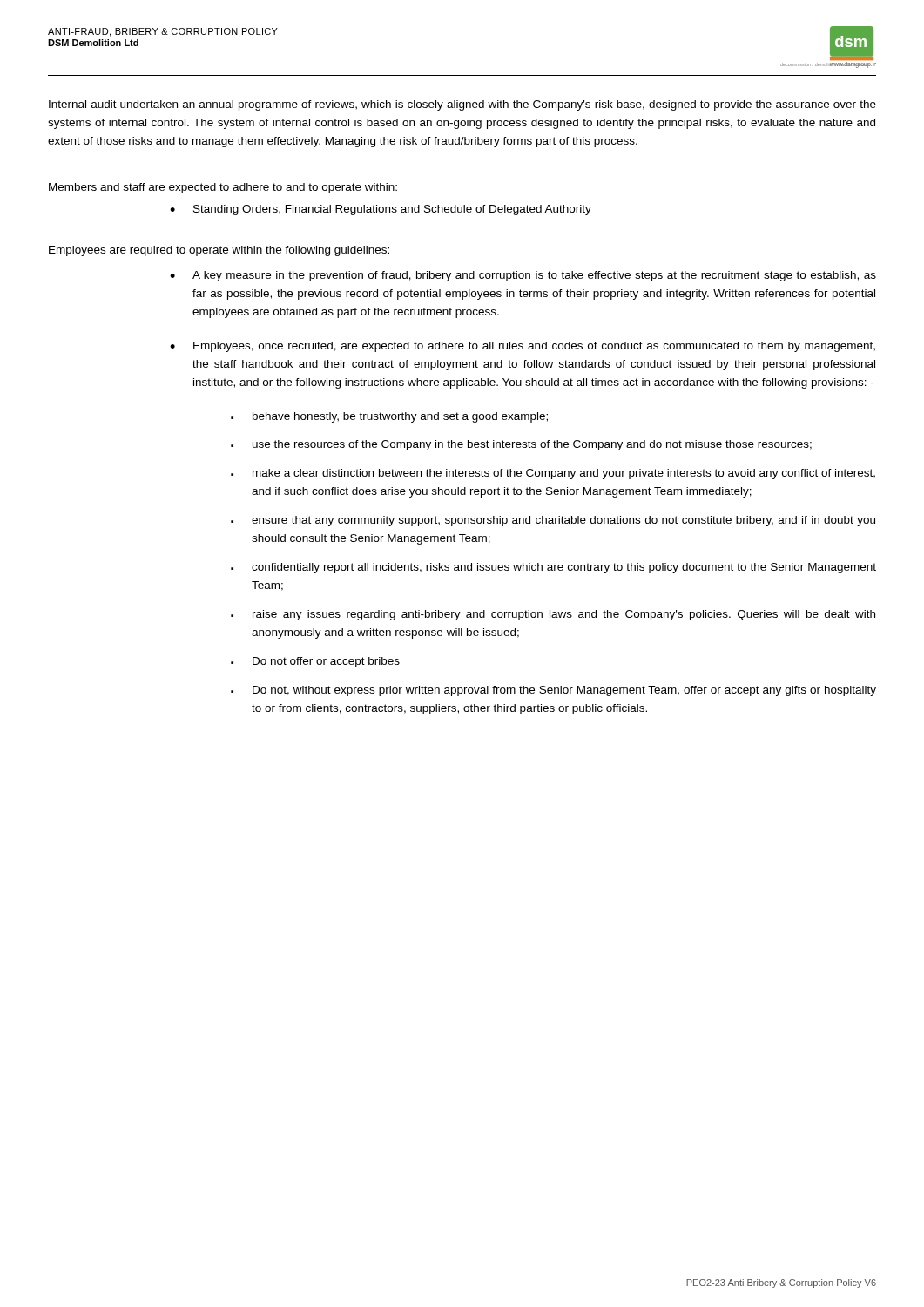
Task: Point to the block beginning "▪ use the"
Action: (522, 445)
